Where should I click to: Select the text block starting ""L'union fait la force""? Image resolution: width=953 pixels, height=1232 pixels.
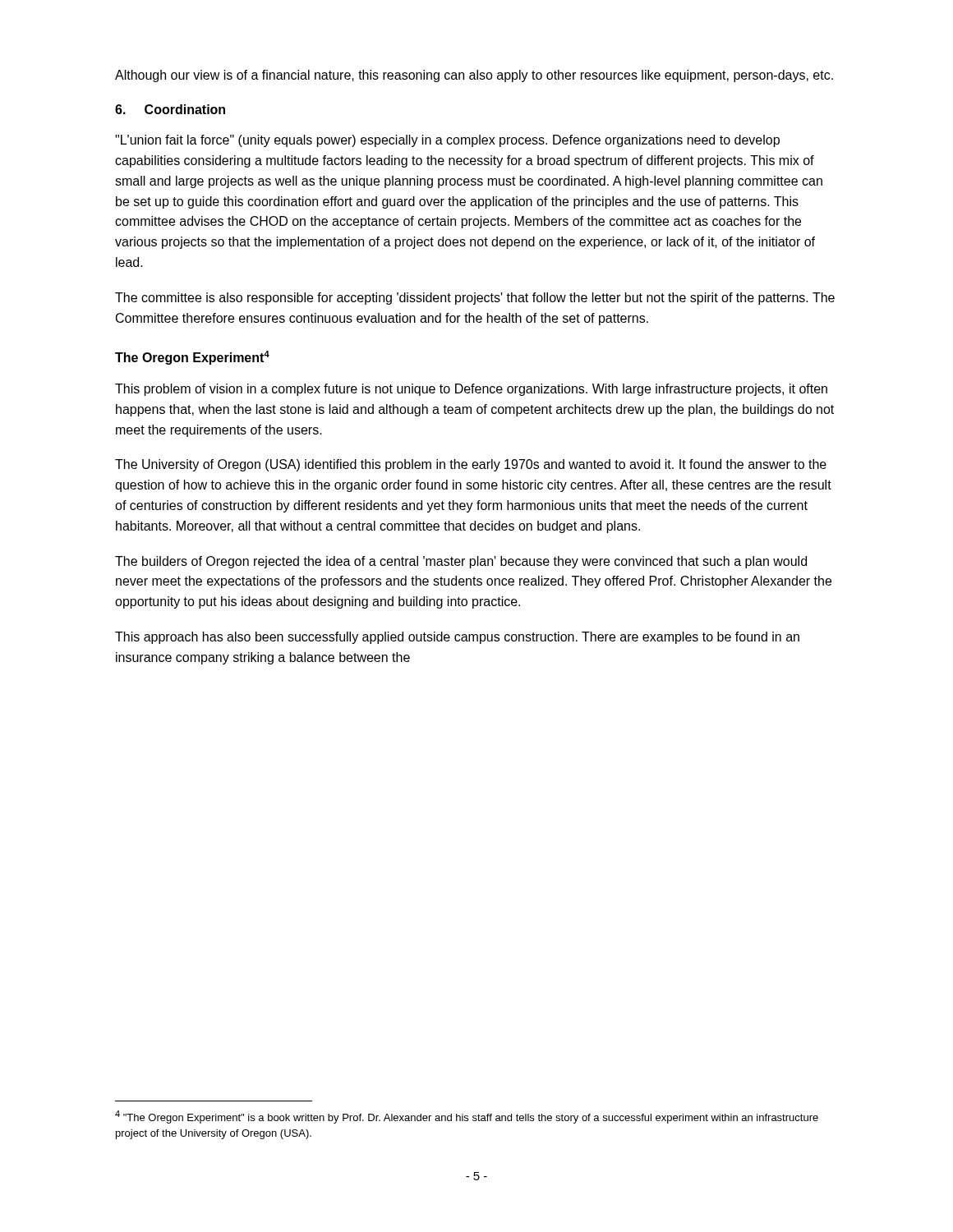click(x=469, y=201)
